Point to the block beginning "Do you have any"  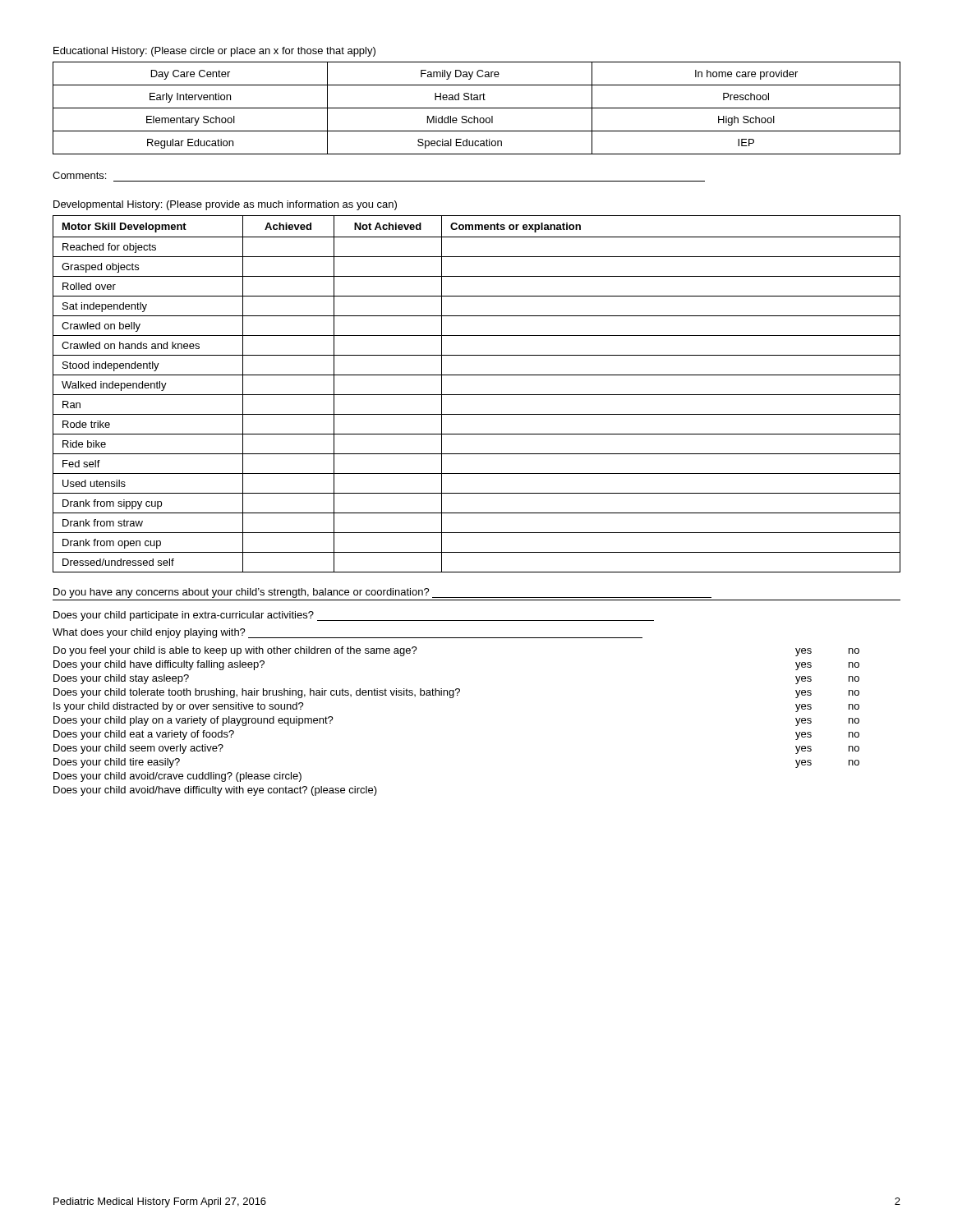tap(382, 592)
